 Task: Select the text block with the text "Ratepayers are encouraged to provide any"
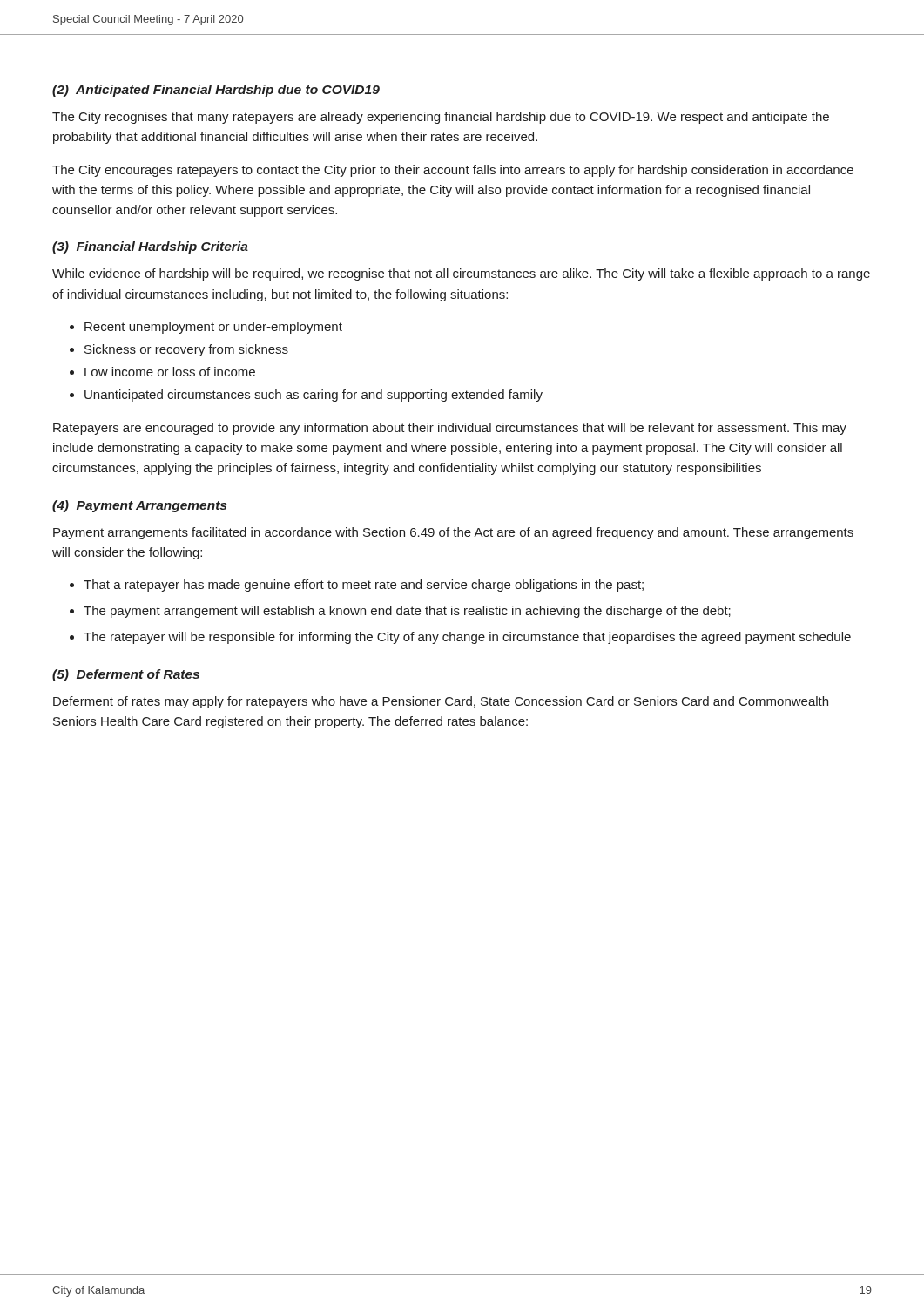point(449,447)
